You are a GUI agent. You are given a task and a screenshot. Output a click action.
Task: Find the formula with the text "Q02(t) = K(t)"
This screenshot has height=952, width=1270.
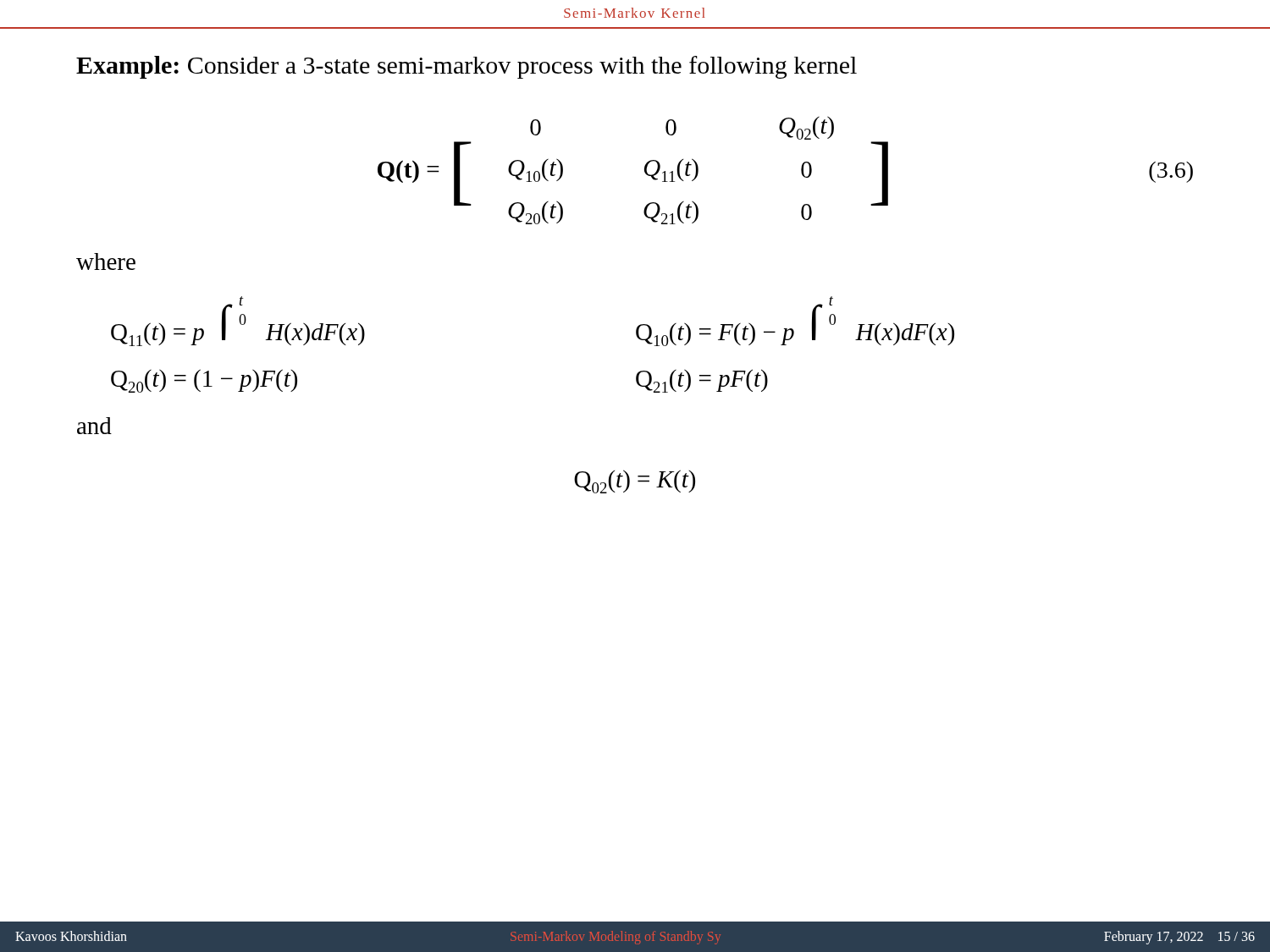click(x=635, y=481)
